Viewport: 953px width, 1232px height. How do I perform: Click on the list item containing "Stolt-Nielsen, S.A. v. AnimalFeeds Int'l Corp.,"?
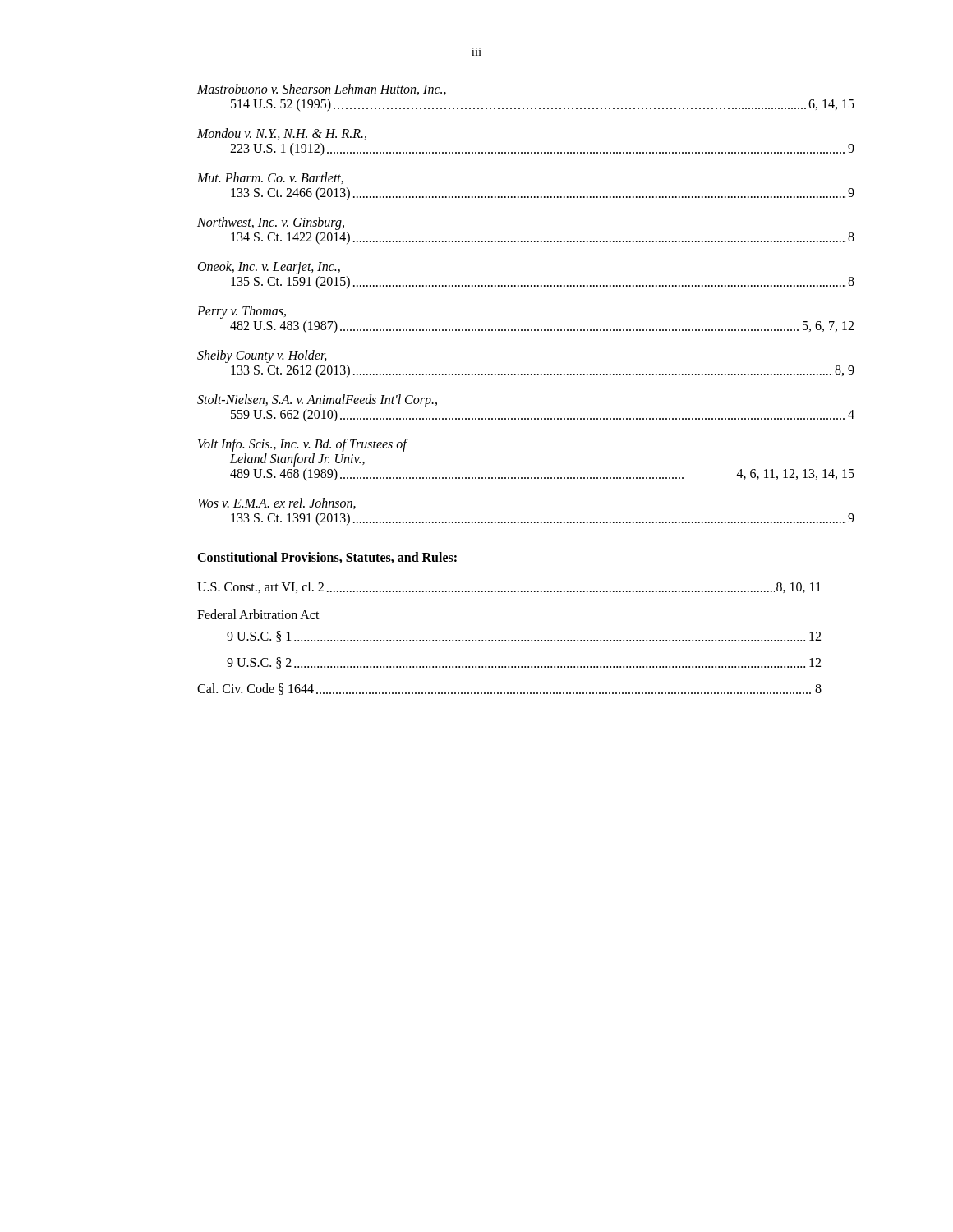(509, 407)
